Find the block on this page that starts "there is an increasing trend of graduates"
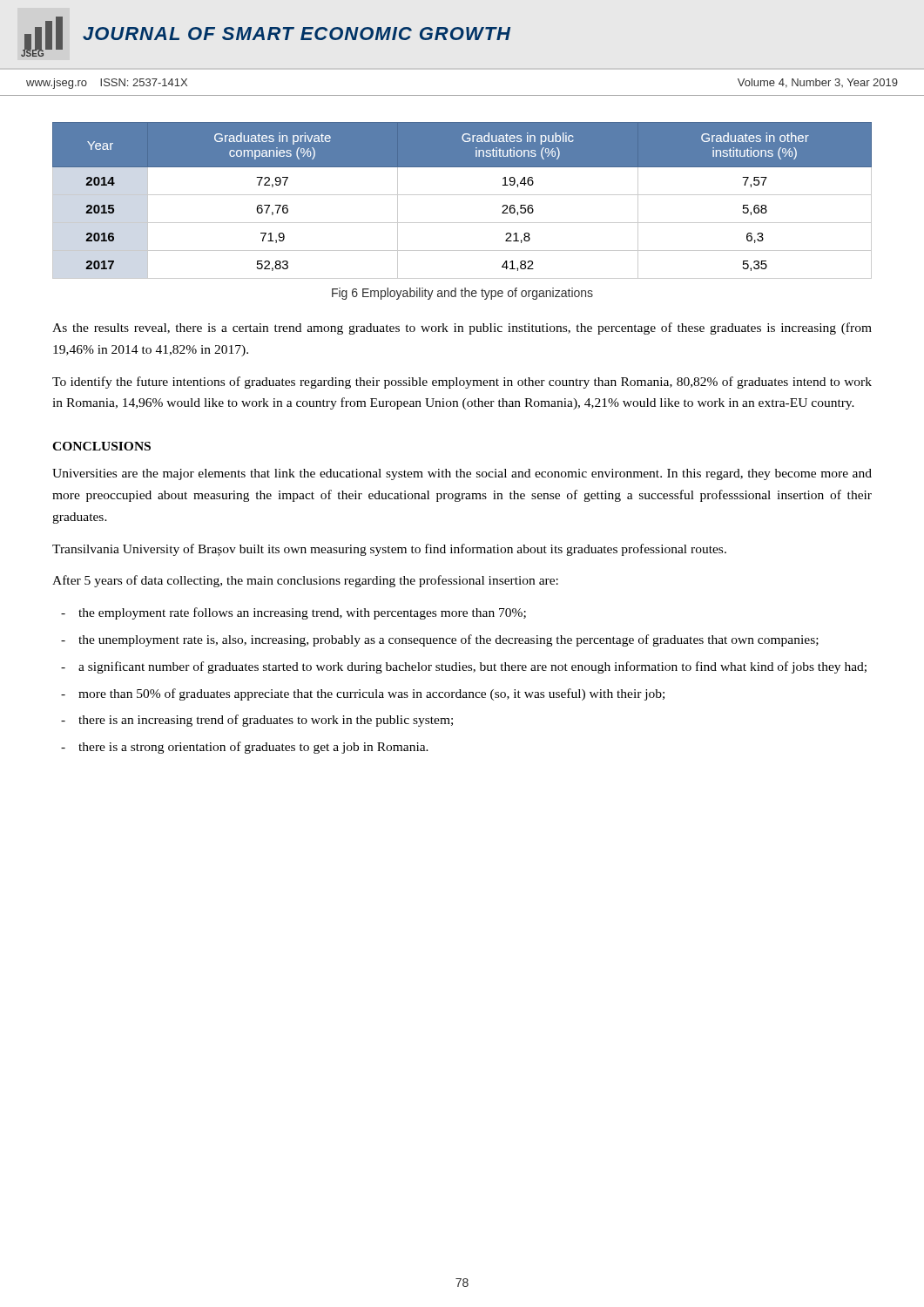Screen dimensions: 1307x924 (266, 720)
